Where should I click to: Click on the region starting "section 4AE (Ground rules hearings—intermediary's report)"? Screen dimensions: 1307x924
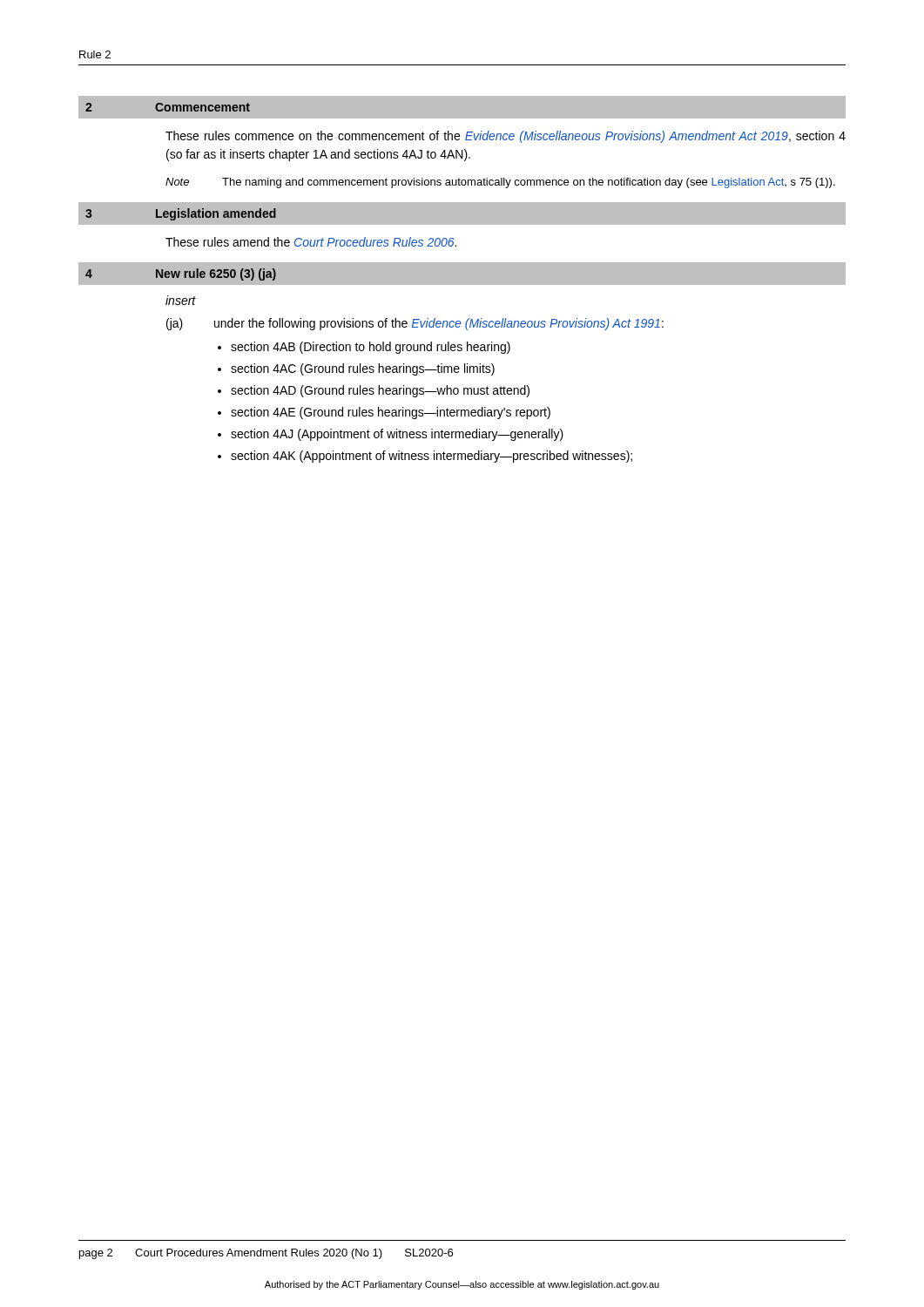(x=391, y=412)
